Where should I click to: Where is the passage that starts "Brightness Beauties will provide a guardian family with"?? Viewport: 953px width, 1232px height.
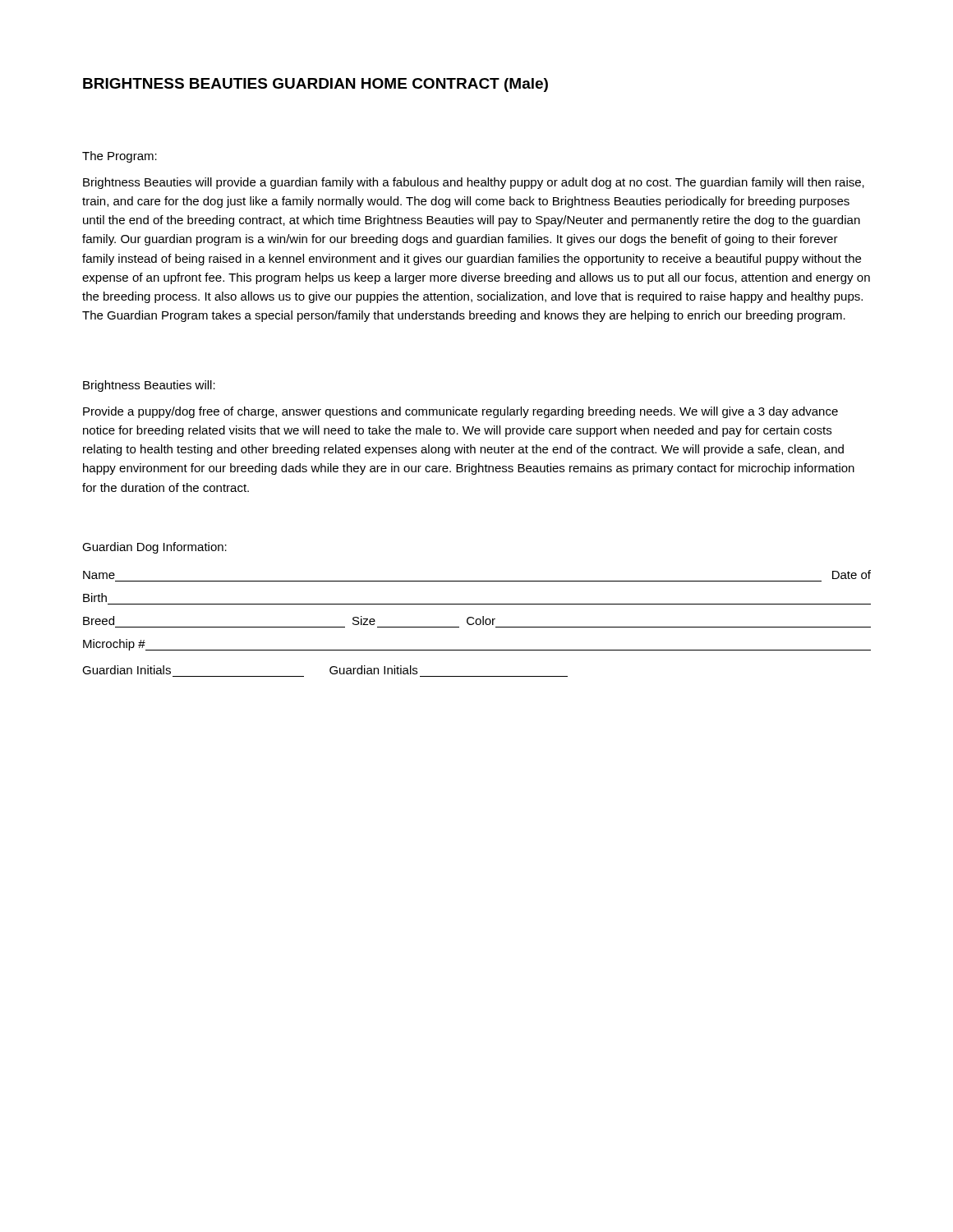click(x=476, y=248)
